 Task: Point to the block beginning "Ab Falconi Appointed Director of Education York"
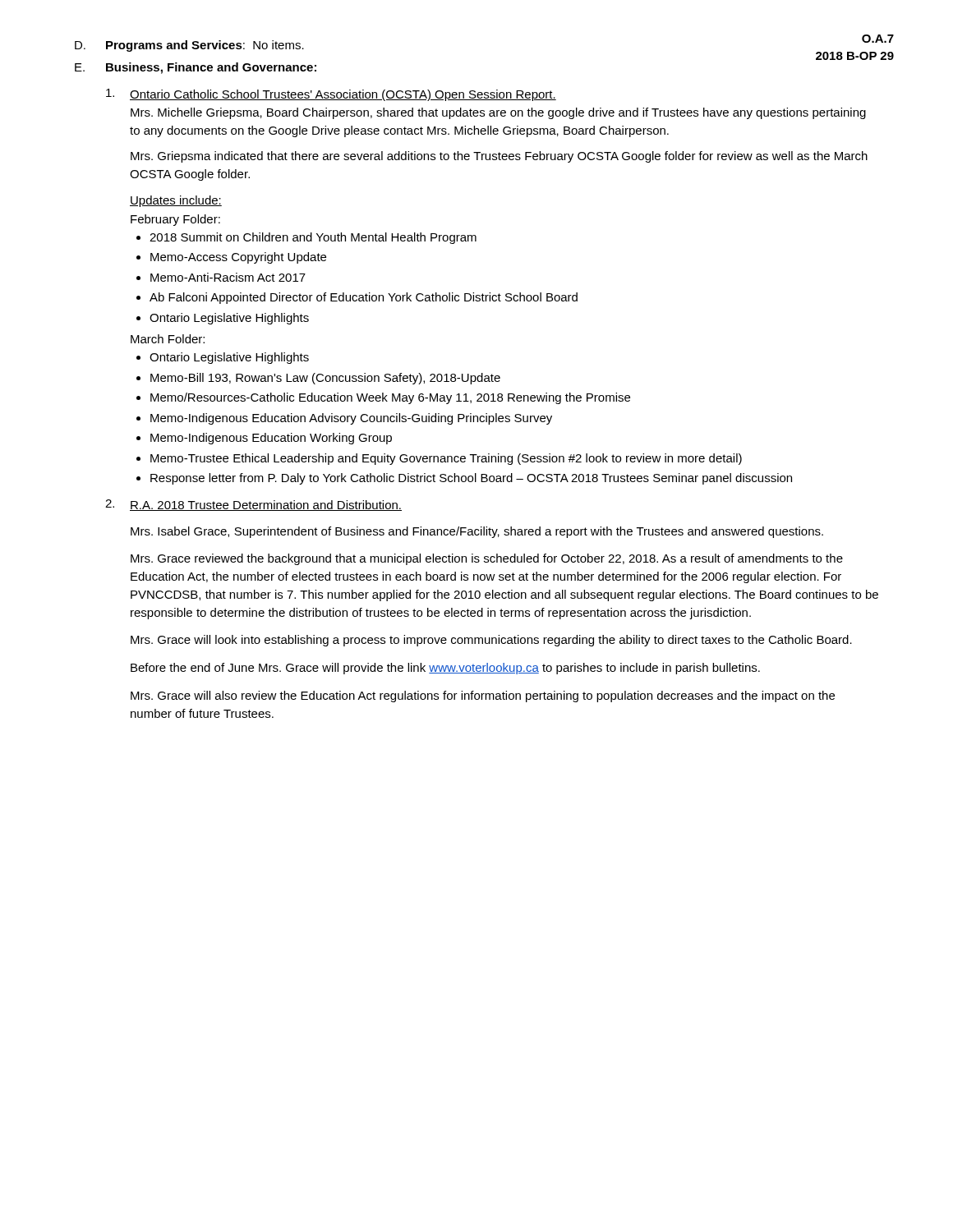coord(364,297)
